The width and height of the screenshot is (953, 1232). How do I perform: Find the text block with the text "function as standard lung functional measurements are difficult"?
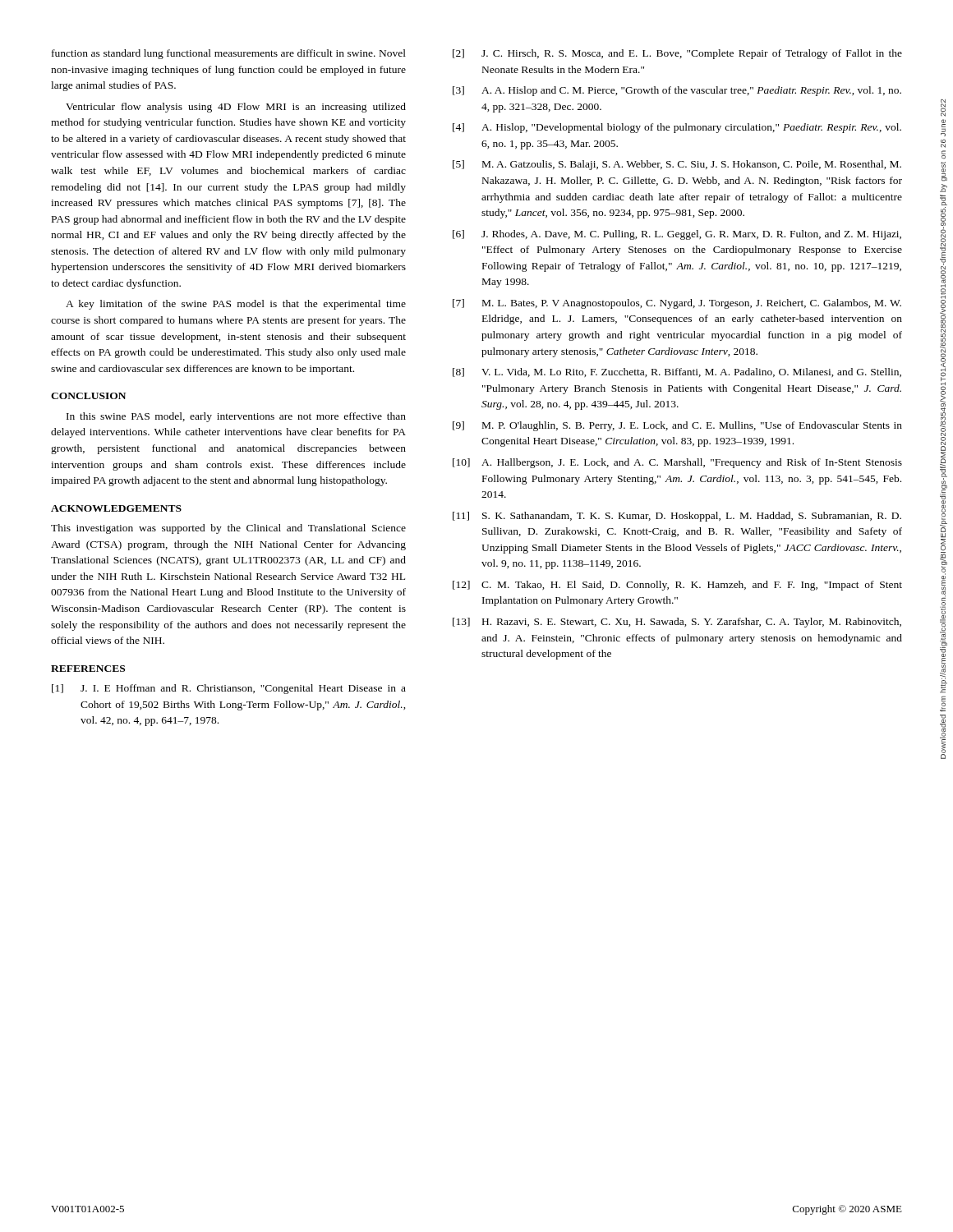coord(228,211)
